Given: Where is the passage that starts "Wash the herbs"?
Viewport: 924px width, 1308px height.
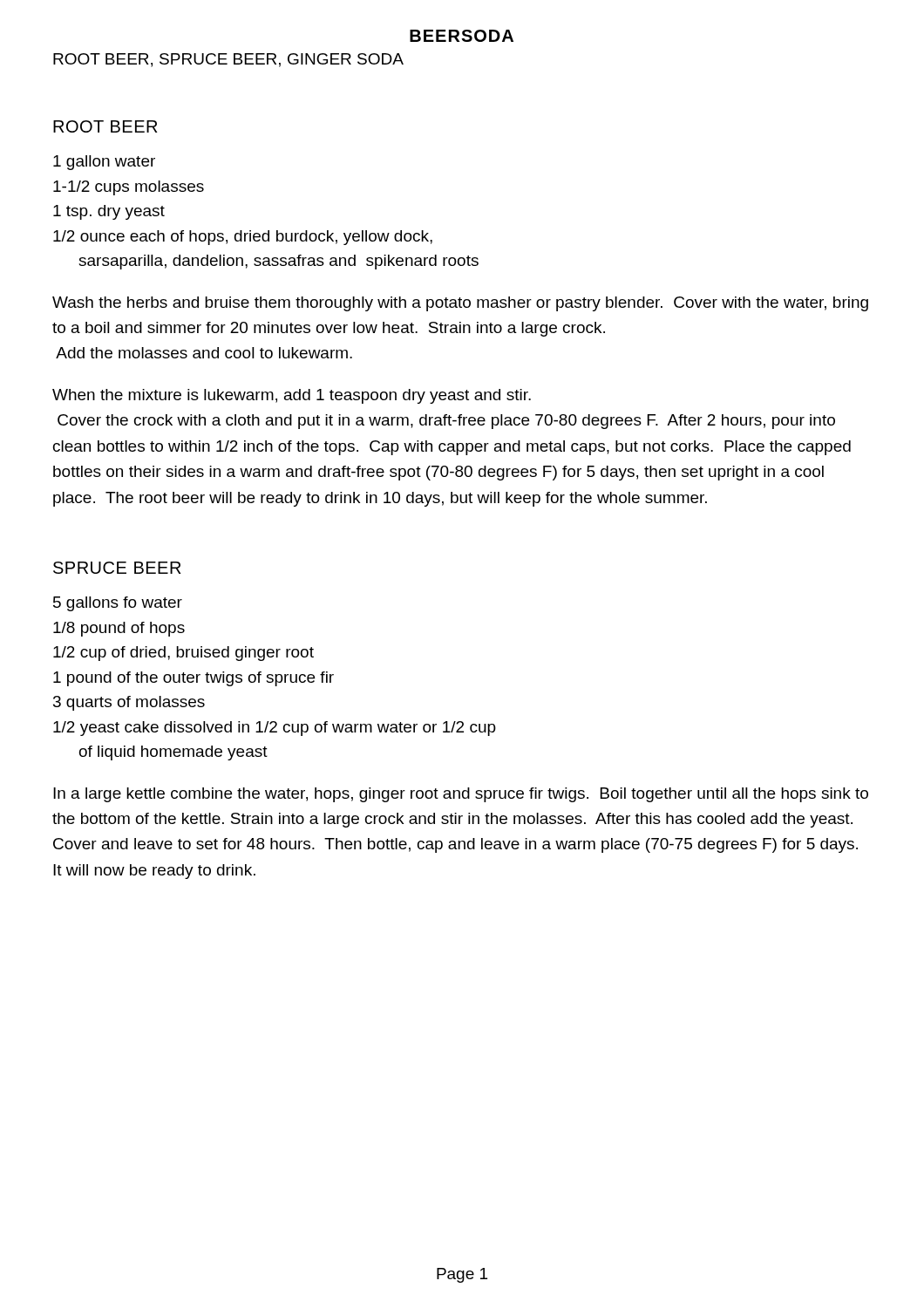Looking at the screenshot, I should [x=462, y=328].
